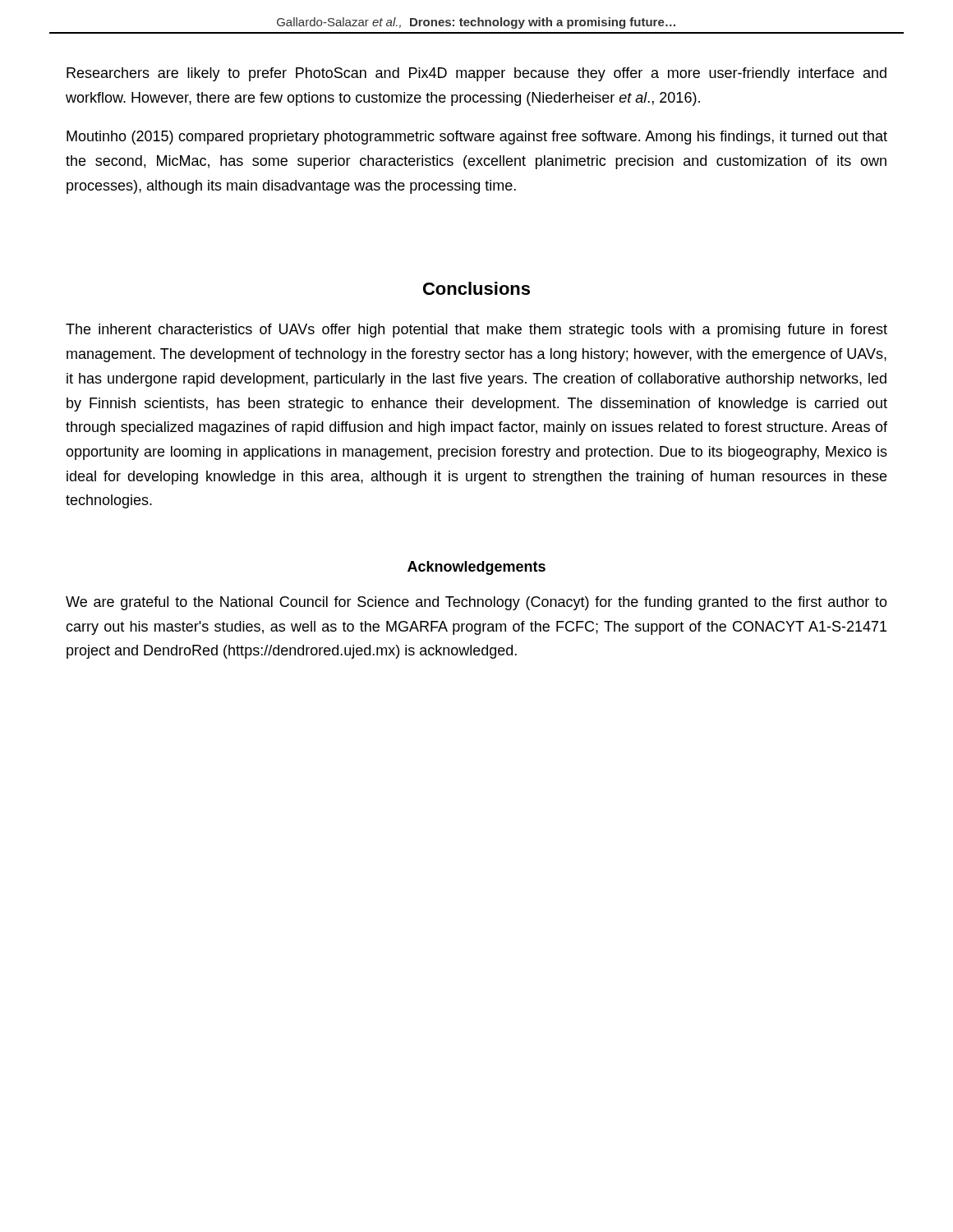Find the text block starting "Moutinho (2015) compared proprietary photogrammetric software"

click(476, 161)
